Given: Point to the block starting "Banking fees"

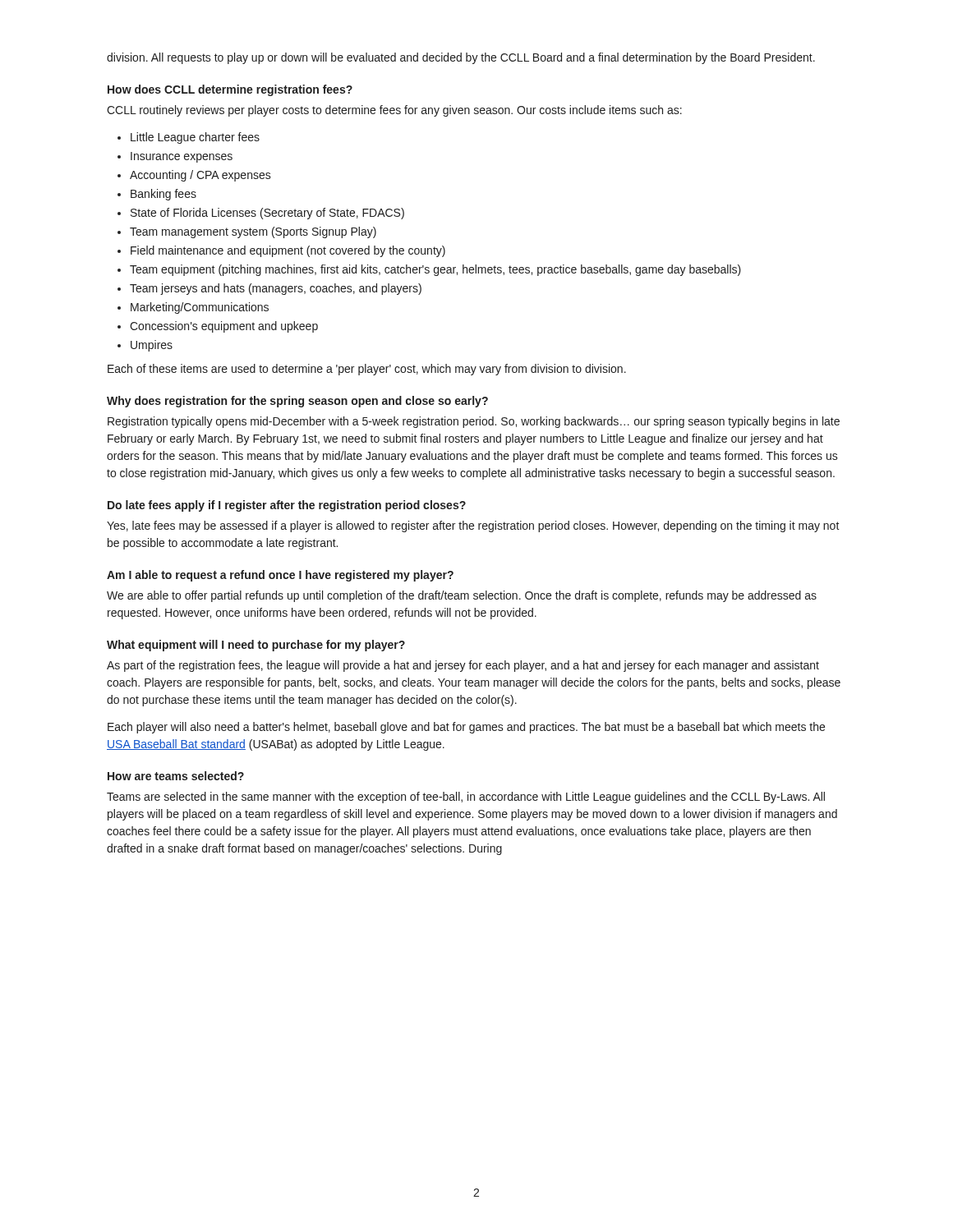Looking at the screenshot, I should [163, 194].
